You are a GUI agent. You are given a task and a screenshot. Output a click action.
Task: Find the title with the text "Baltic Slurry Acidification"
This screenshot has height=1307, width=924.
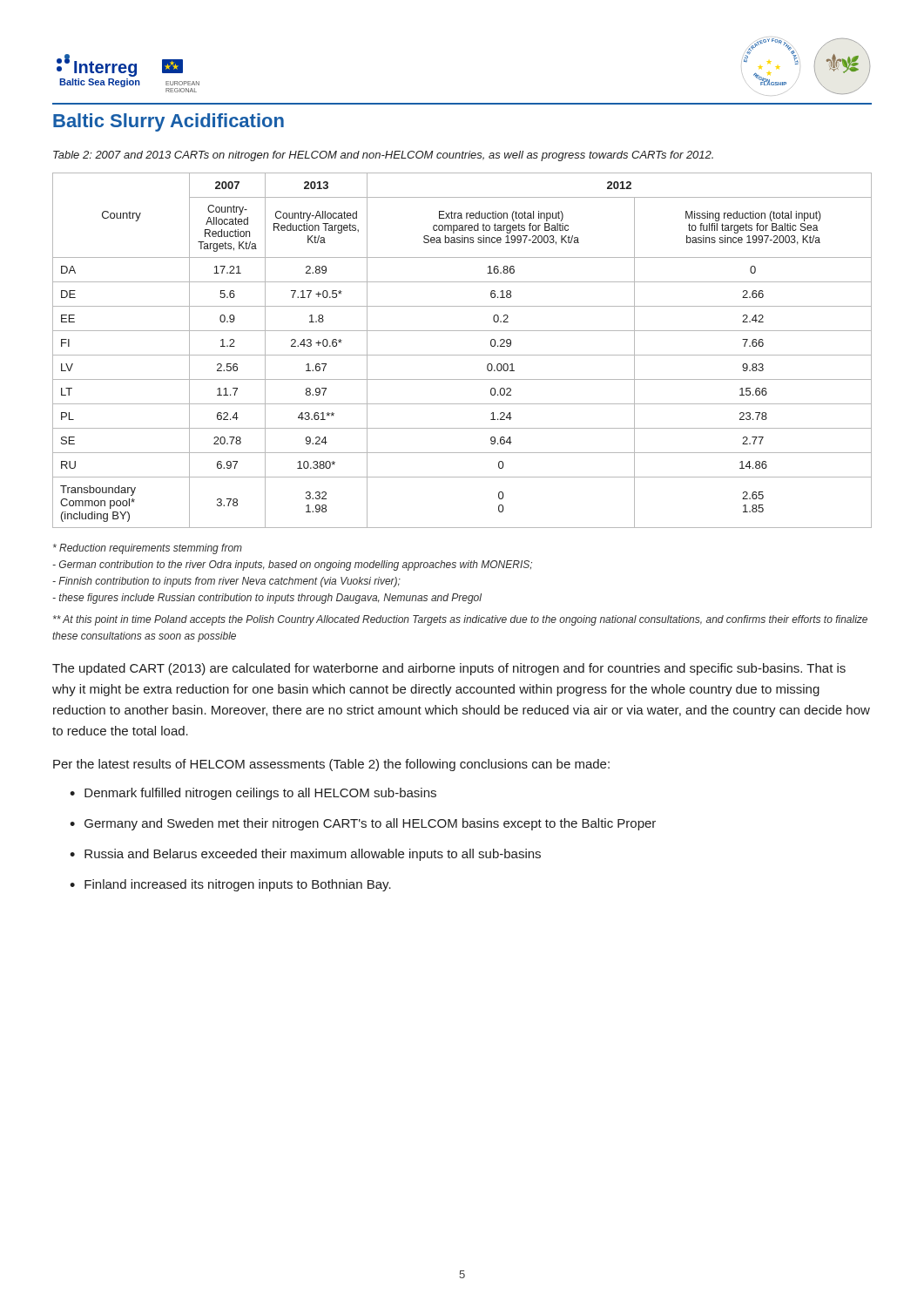coord(168,121)
